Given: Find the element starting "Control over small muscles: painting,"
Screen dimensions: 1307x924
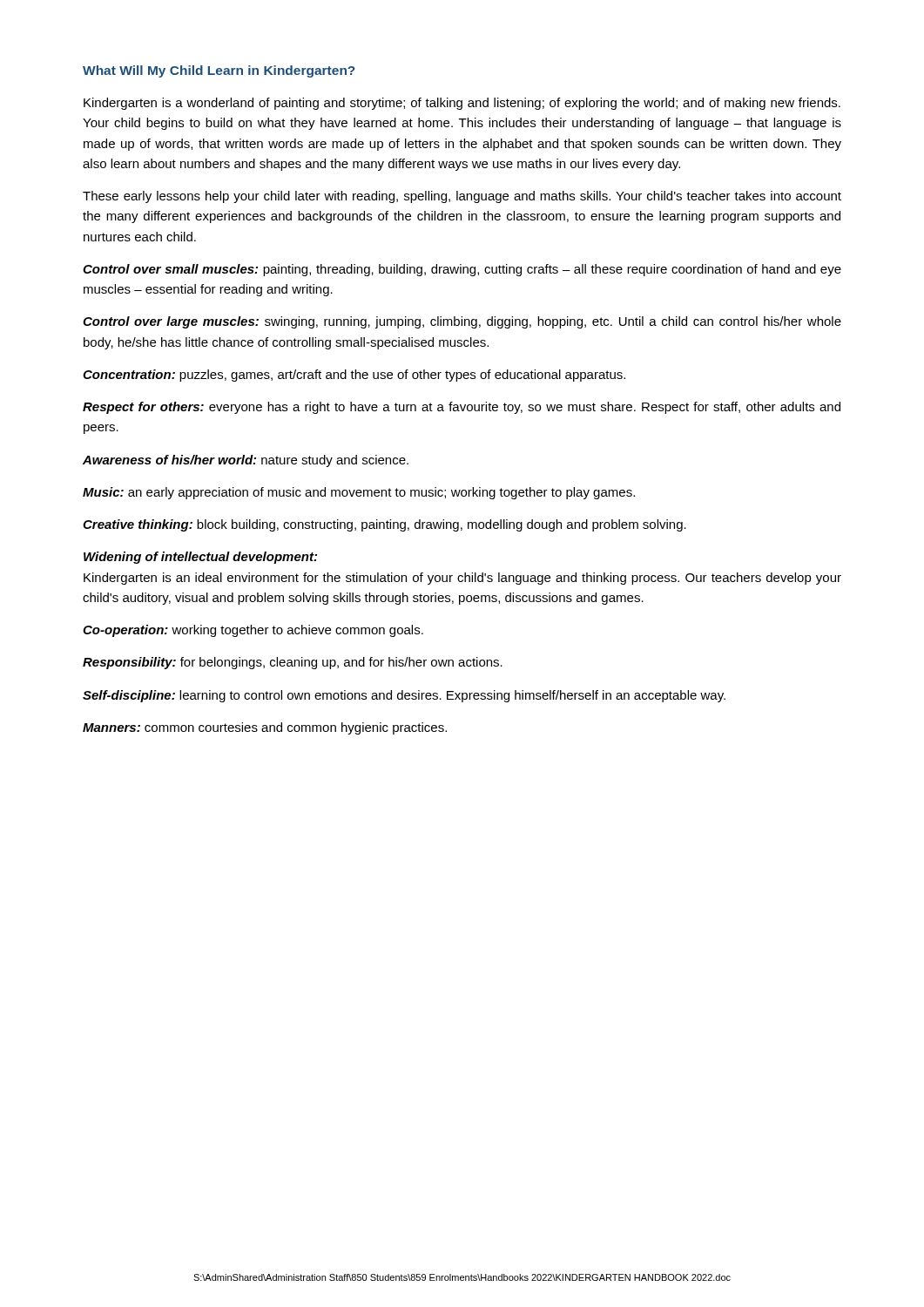Looking at the screenshot, I should pos(462,279).
